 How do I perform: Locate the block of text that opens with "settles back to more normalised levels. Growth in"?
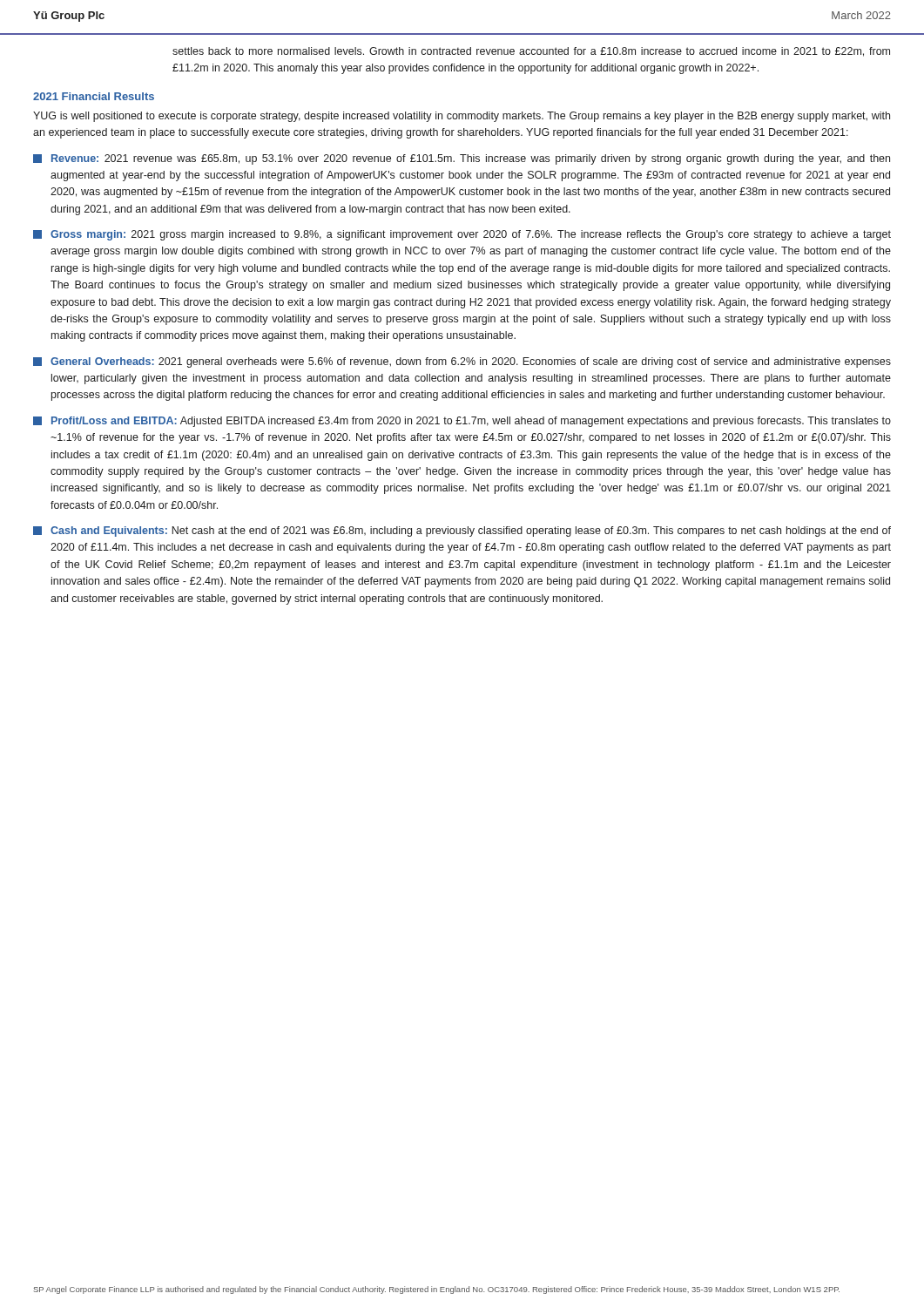(532, 60)
